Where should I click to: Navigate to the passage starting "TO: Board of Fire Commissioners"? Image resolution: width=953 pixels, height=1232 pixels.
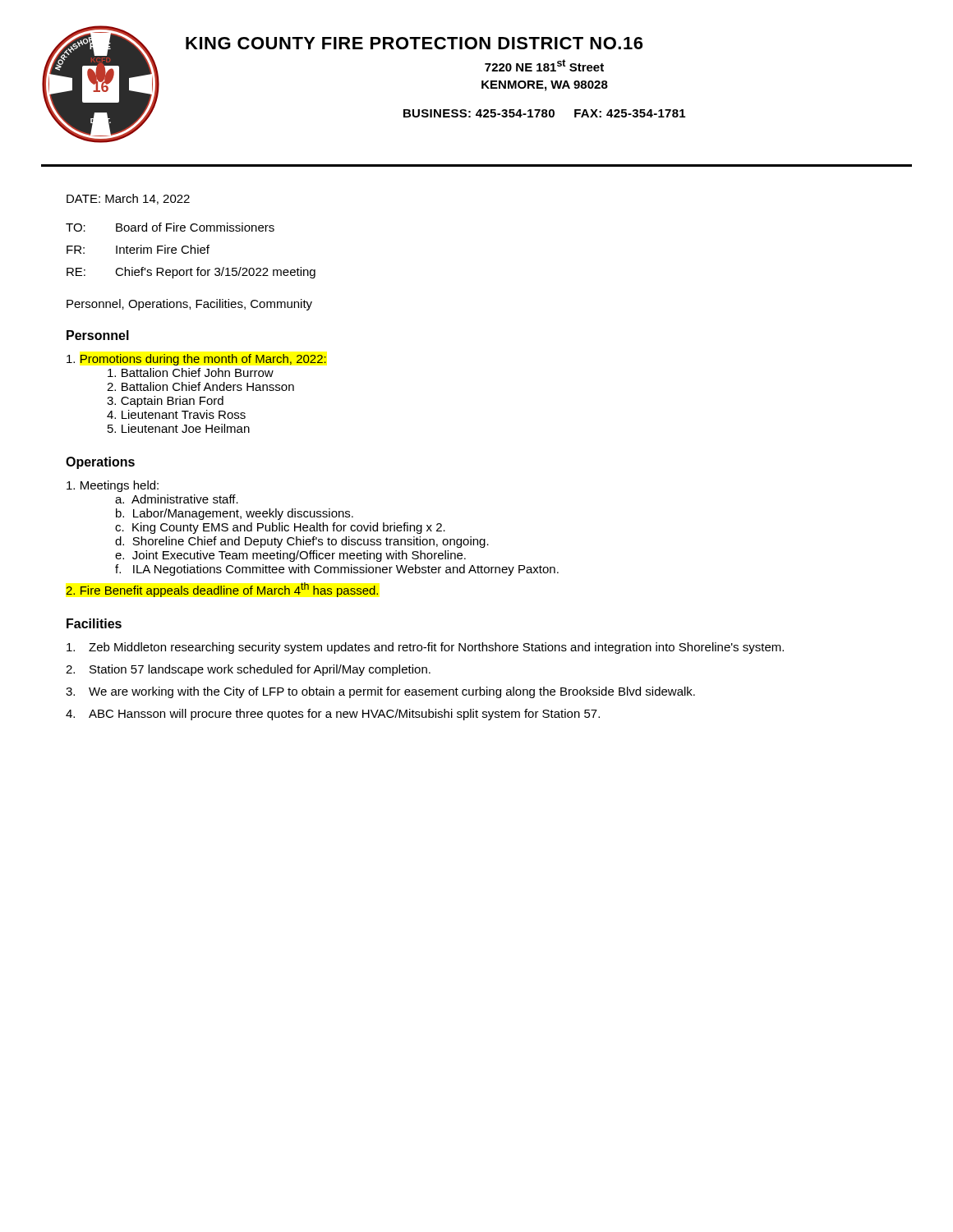[x=170, y=227]
